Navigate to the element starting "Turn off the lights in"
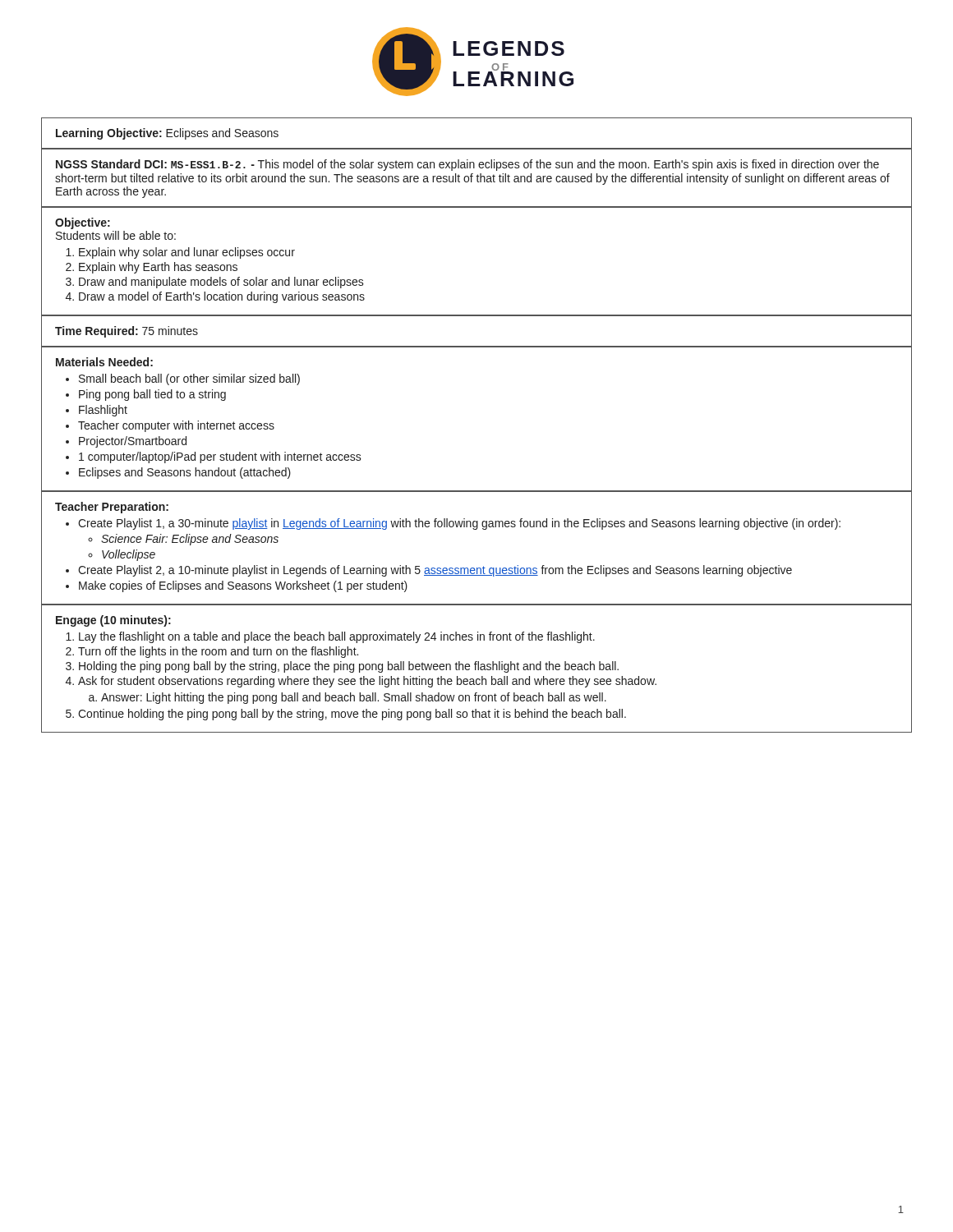Viewport: 953px width, 1232px height. (x=219, y=651)
